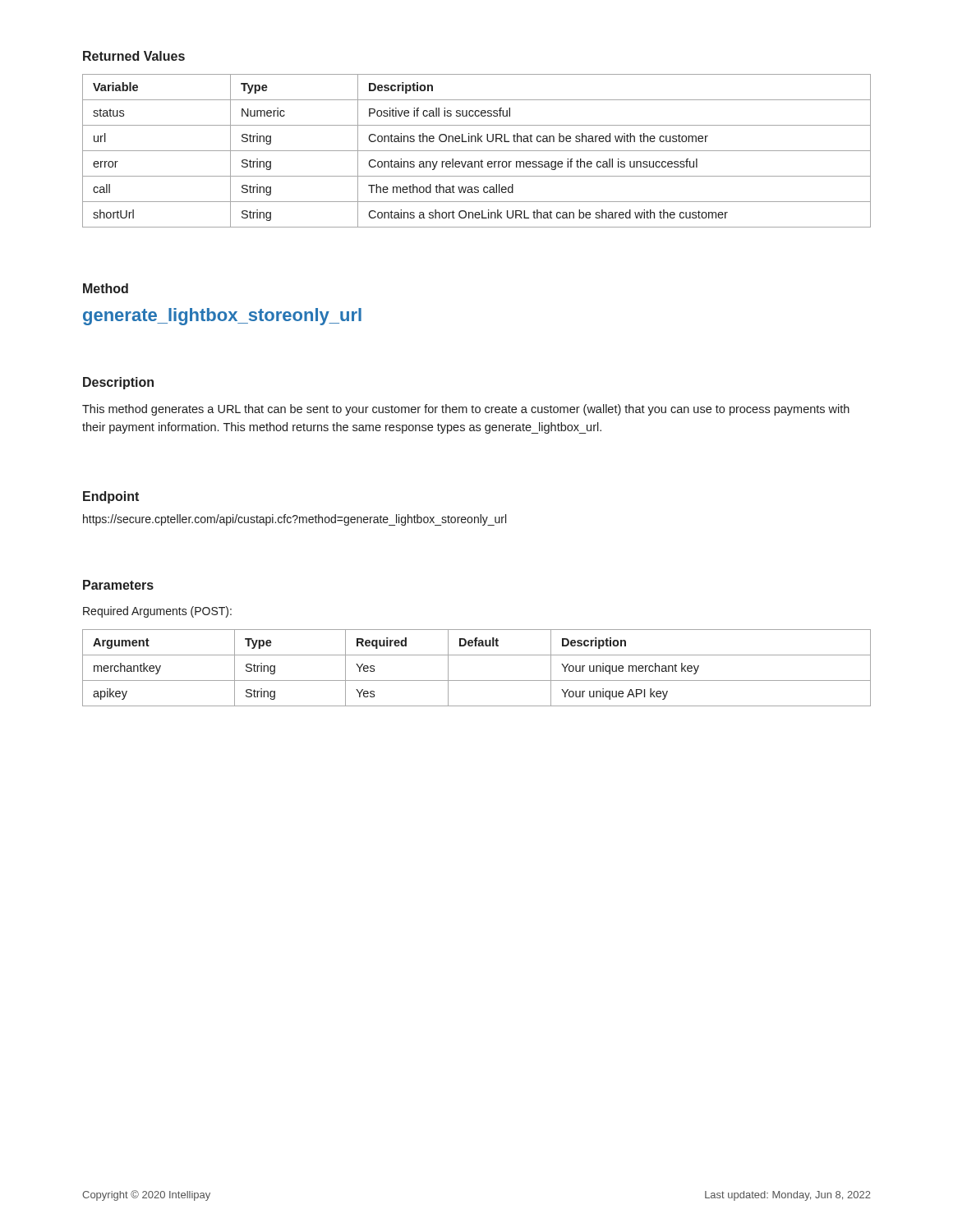Find the text with the text "Required Arguments (POST):"
This screenshot has height=1232, width=953.
pyautogui.click(x=157, y=612)
